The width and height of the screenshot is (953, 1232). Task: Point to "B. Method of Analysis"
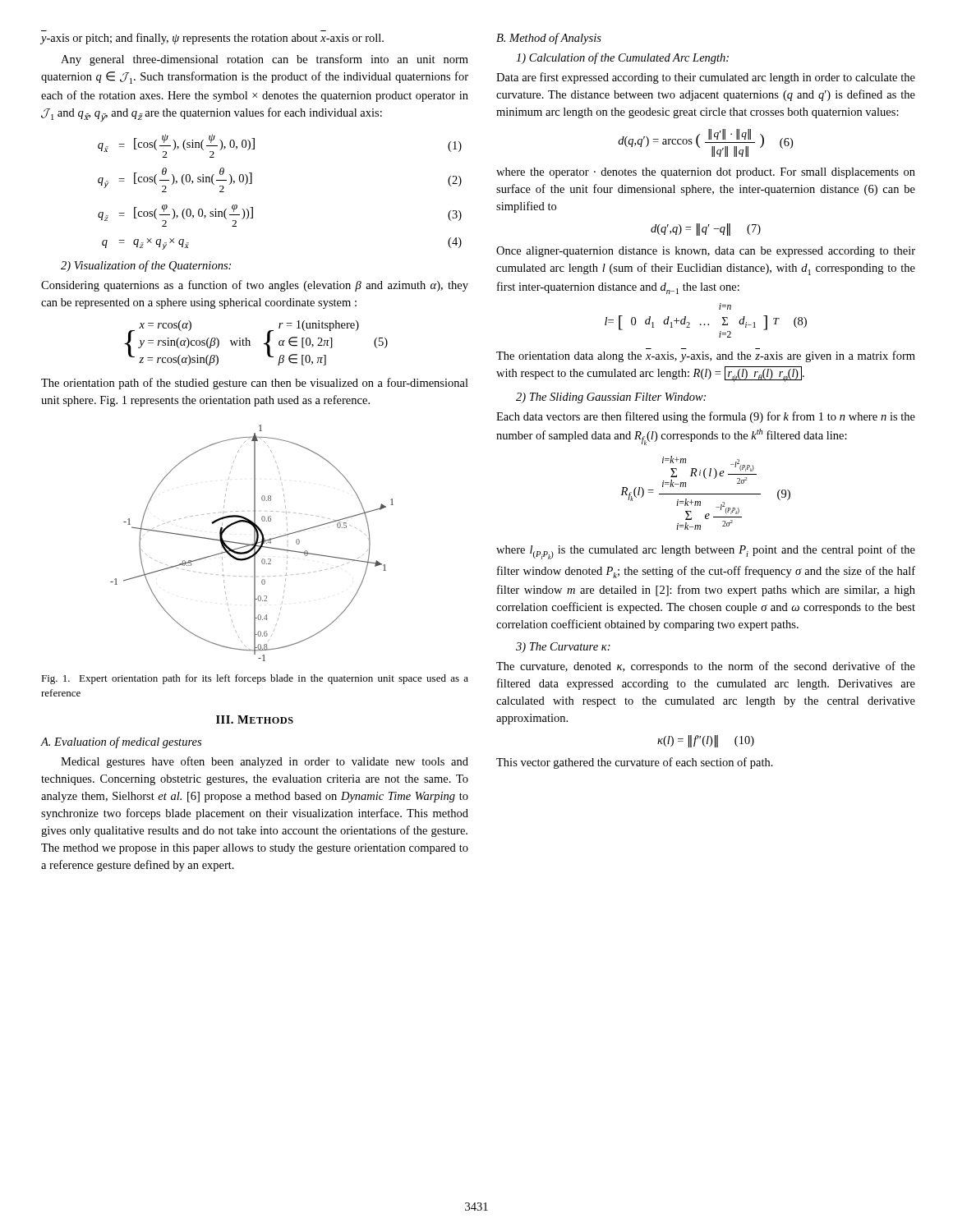tap(549, 39)
